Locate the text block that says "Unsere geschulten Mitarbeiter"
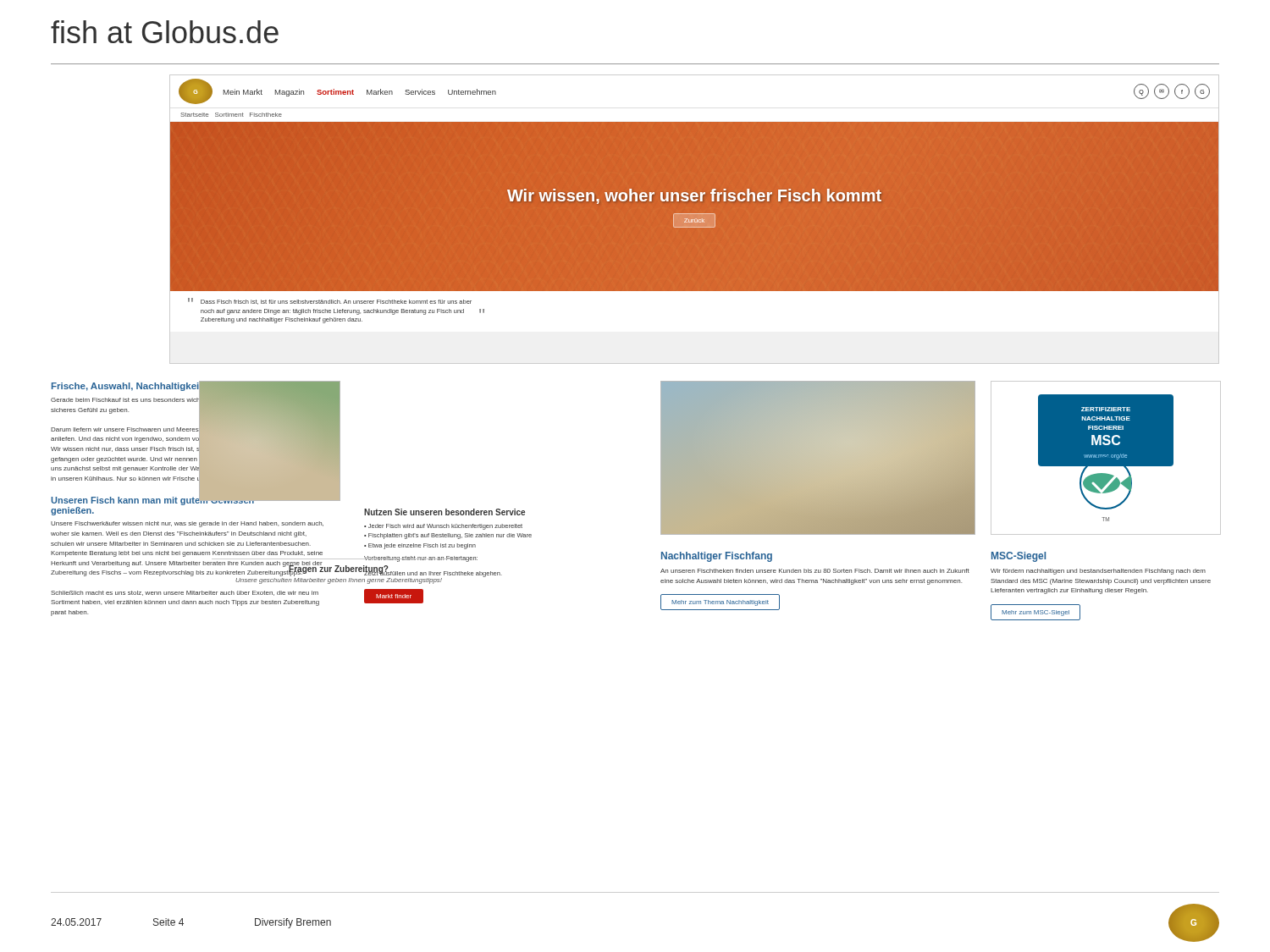This screenshot has height=952, width=1270. [339, 580]
